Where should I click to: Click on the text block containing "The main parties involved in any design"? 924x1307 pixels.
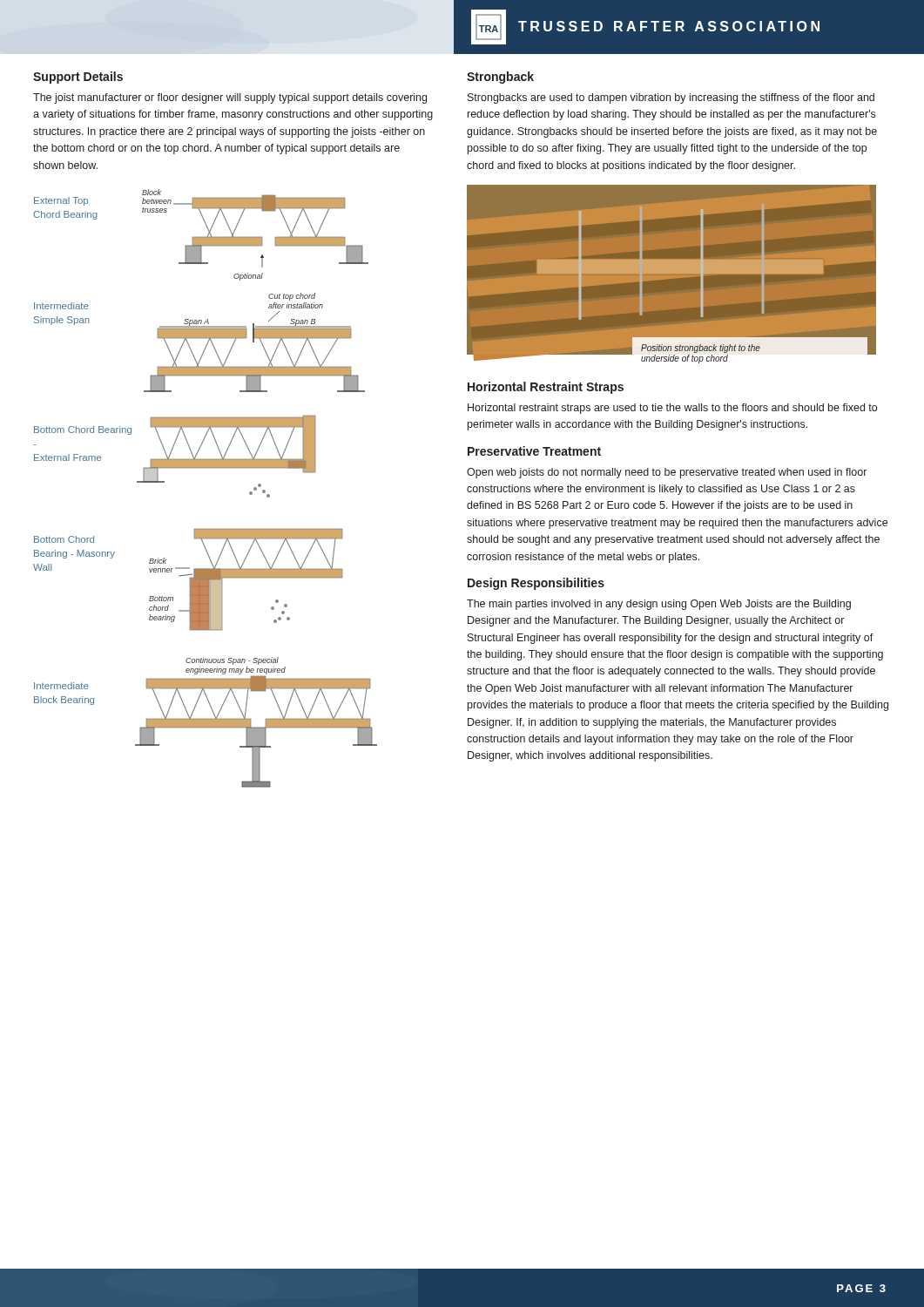(x=678, y=680)
